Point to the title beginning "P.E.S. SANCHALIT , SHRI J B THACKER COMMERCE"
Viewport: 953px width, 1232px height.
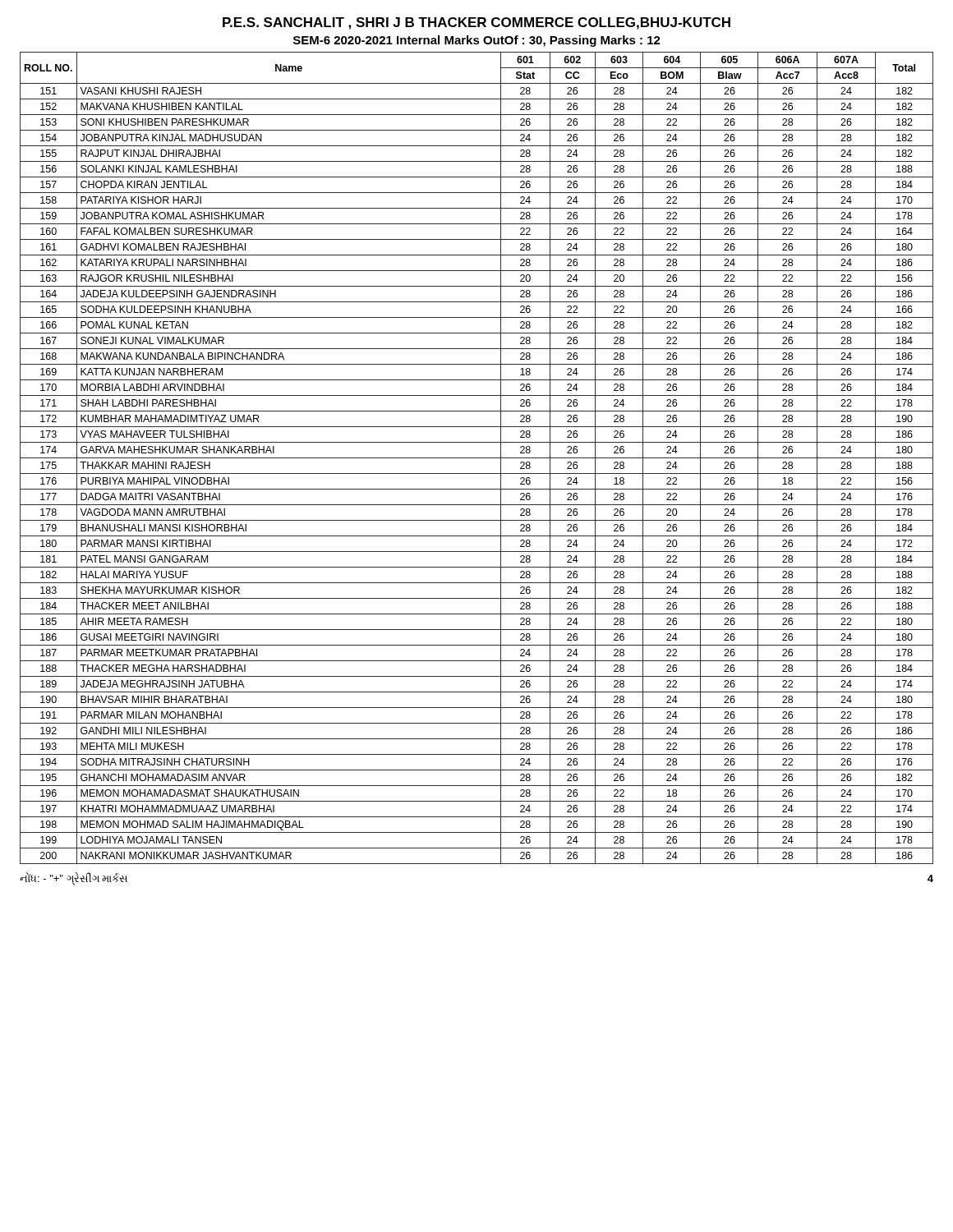tap(476, 23)
